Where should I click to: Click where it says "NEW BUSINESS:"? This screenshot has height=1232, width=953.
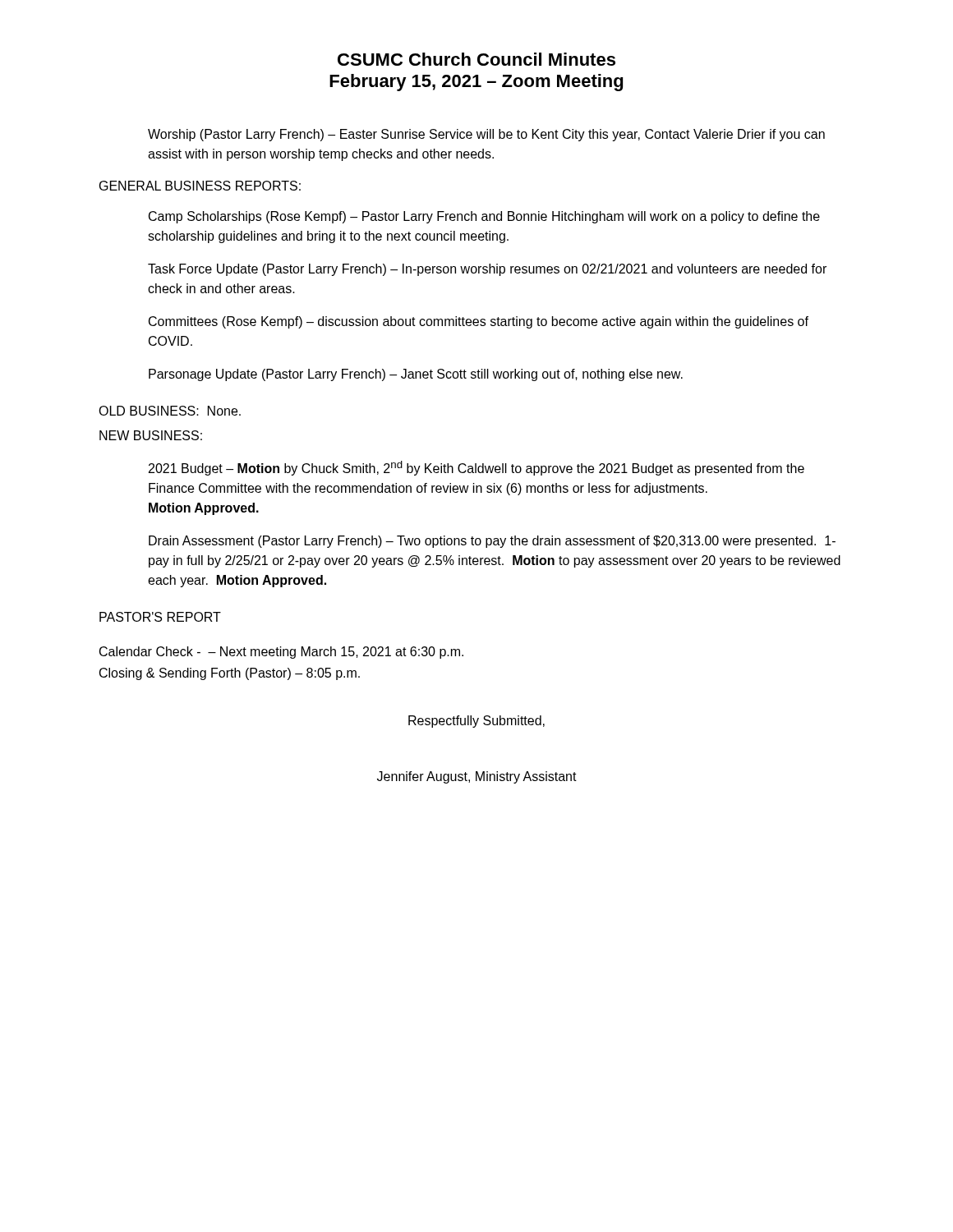151,436
